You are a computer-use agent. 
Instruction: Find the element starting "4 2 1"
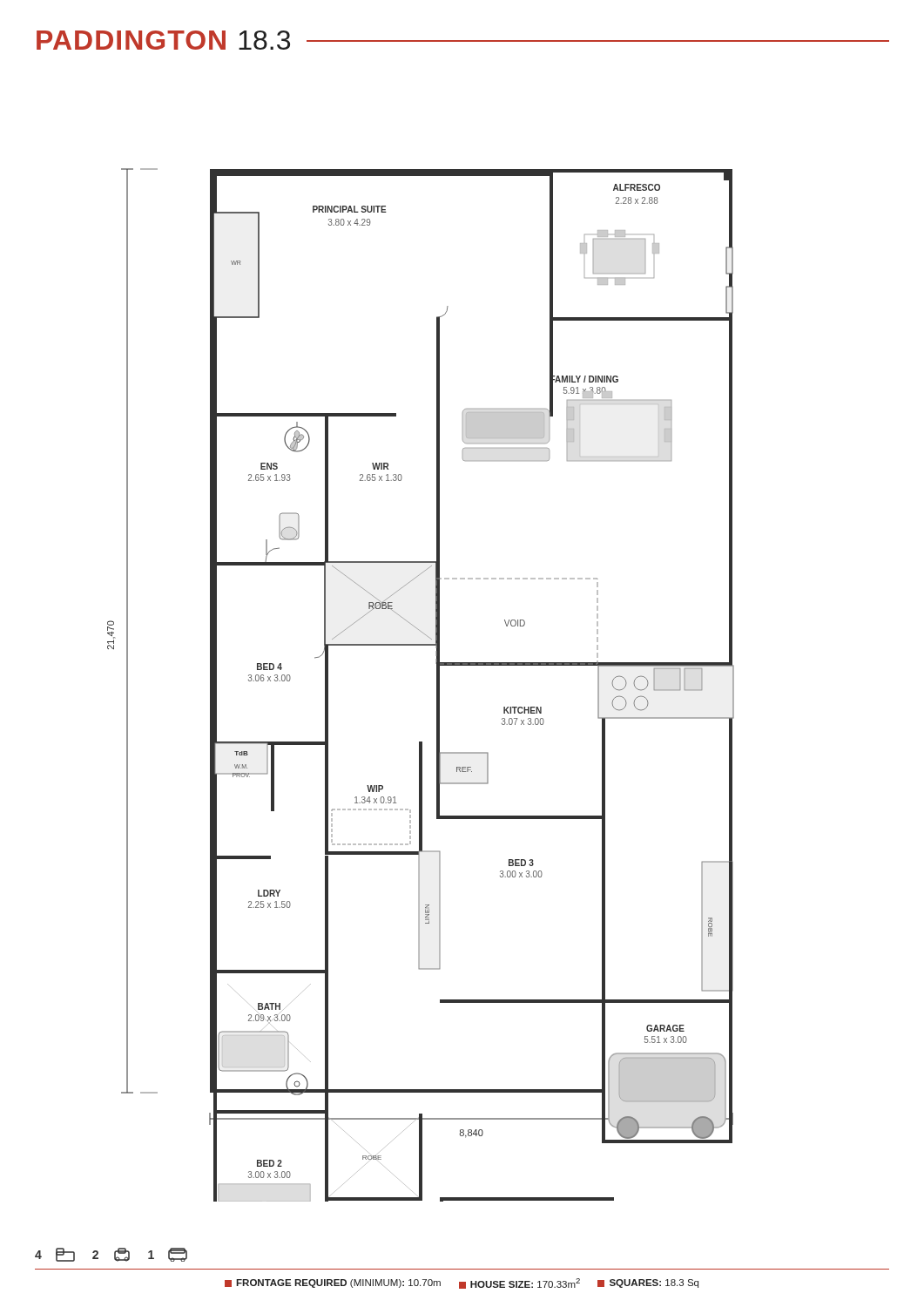[111, 1255]
